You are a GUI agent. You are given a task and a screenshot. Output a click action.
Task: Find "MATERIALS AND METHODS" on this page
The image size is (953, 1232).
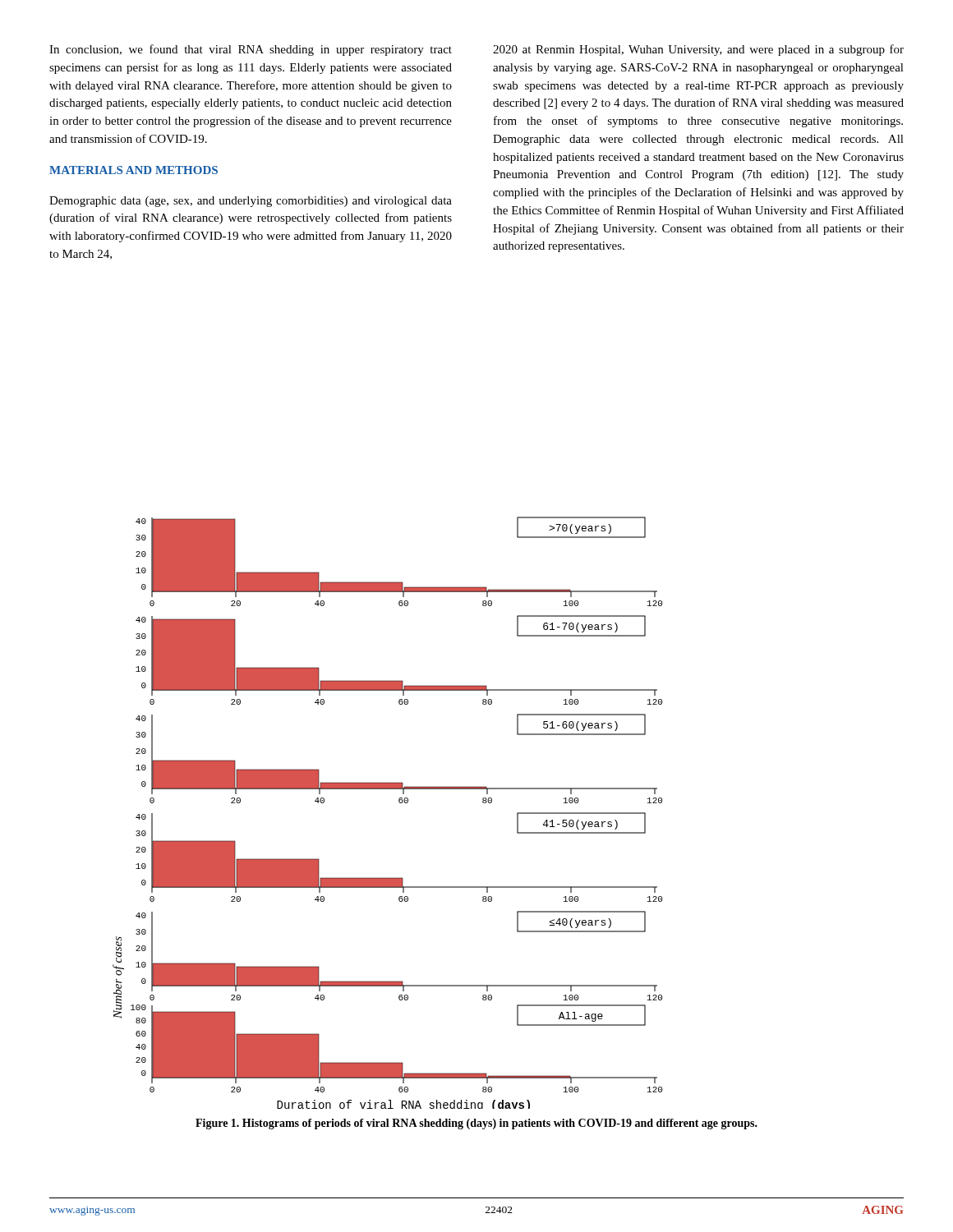click(134, 170)
